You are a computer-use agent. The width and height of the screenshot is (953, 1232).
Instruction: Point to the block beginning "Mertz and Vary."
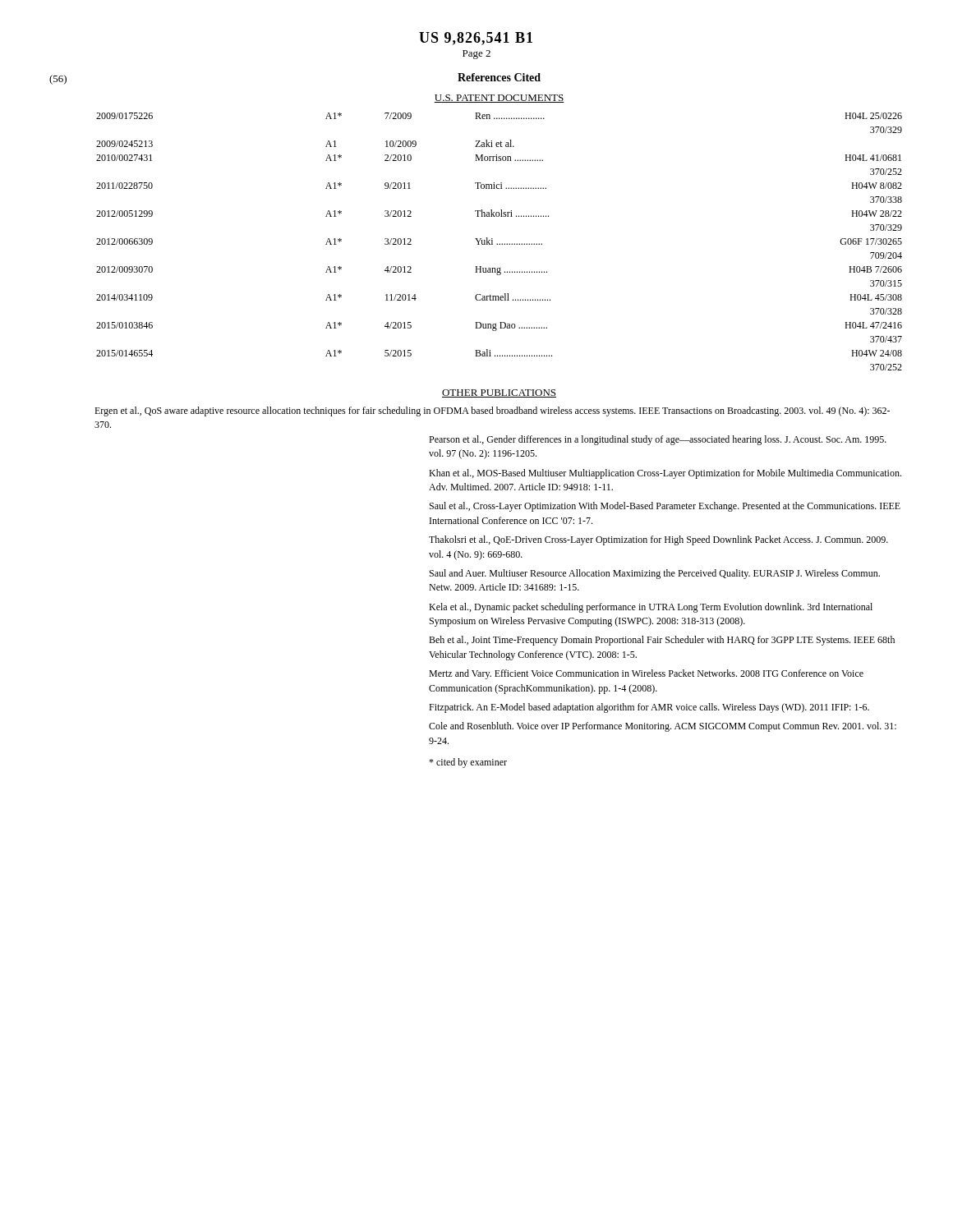[x=646, y=681]
